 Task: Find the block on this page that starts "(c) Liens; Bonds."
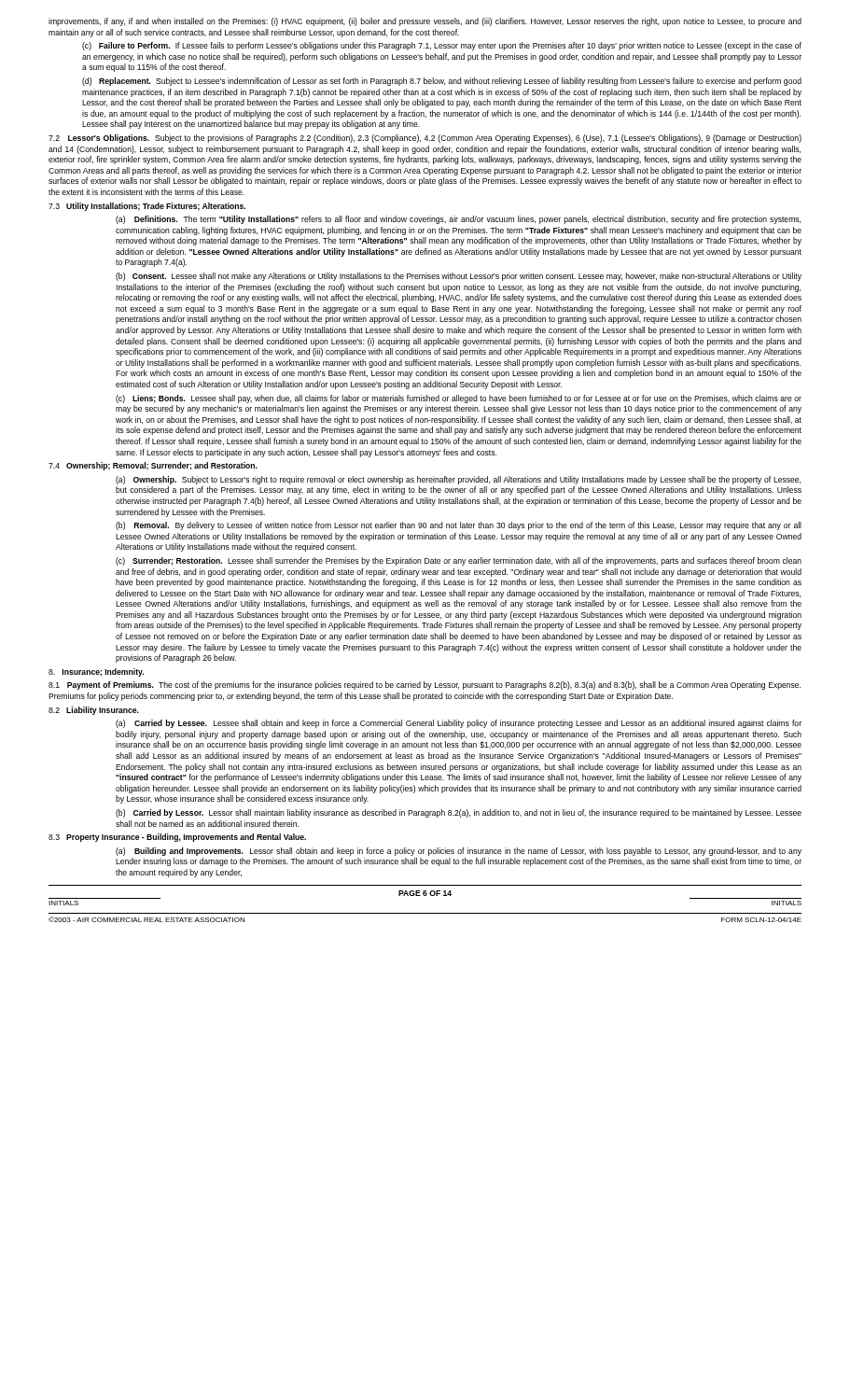(459, 426)
